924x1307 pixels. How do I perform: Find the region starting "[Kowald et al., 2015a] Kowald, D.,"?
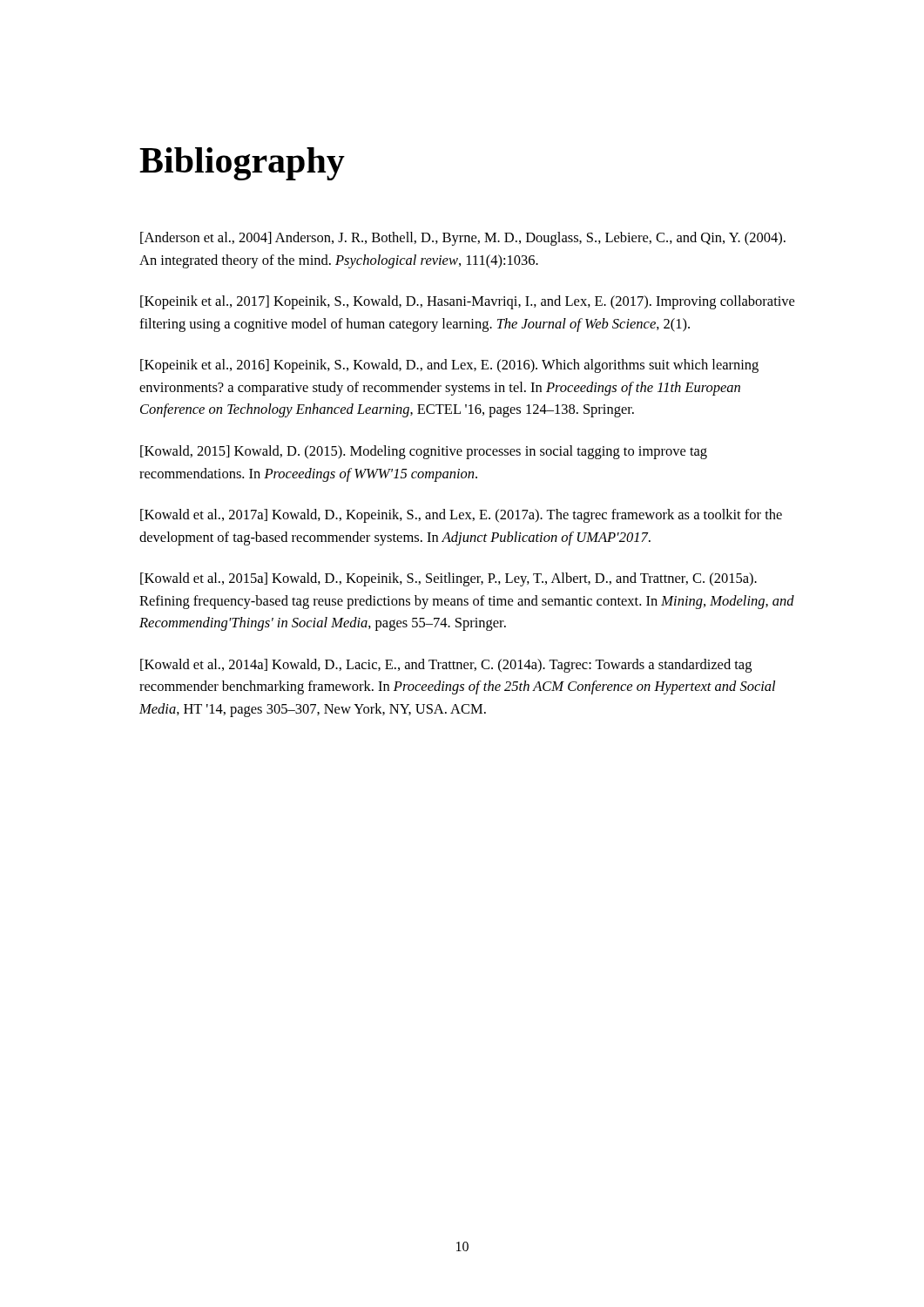[x=471, y=601]
